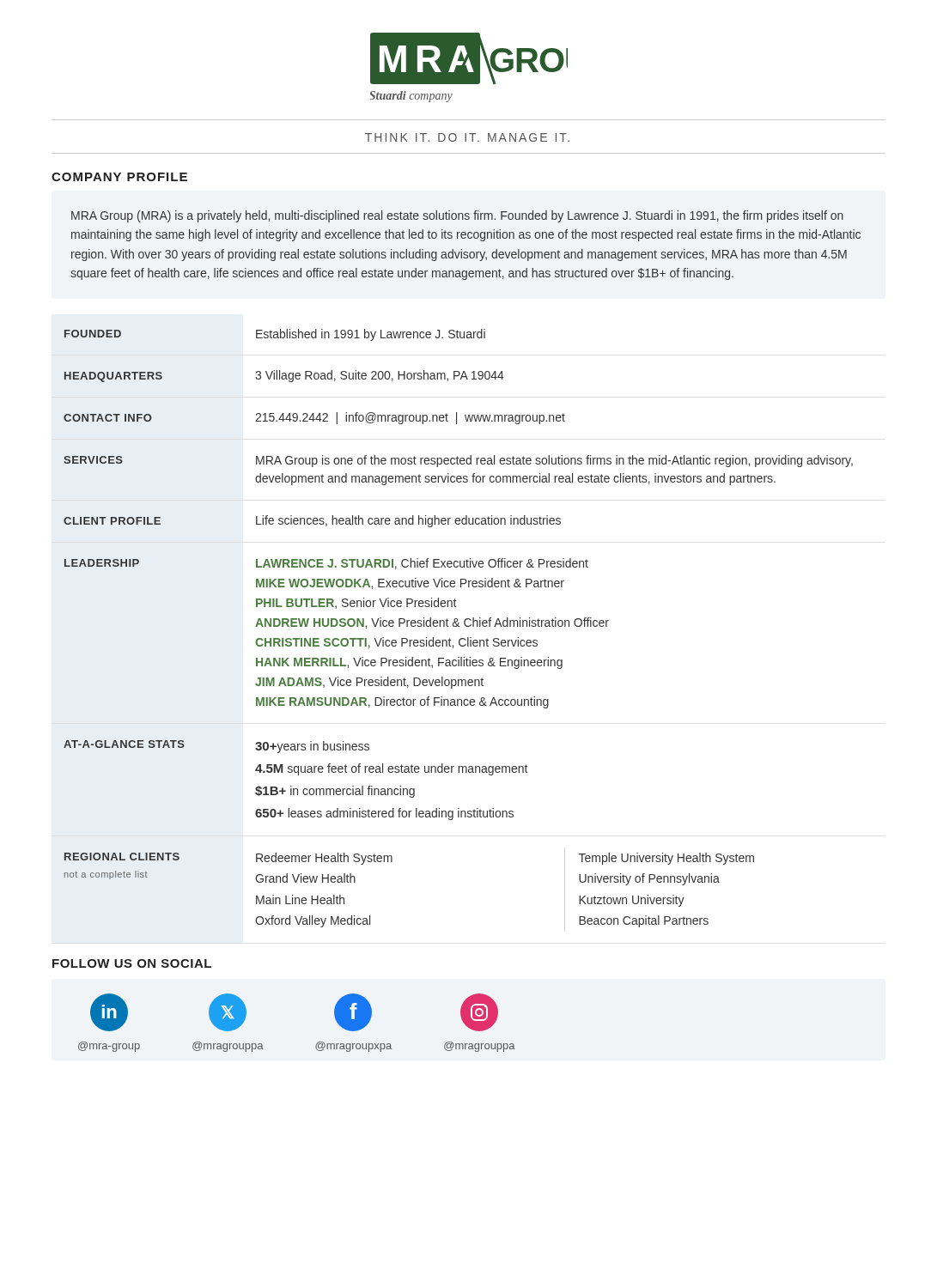This screenshot has height=1288, width=937.
Task: Find a table
Action: (468, 629)
